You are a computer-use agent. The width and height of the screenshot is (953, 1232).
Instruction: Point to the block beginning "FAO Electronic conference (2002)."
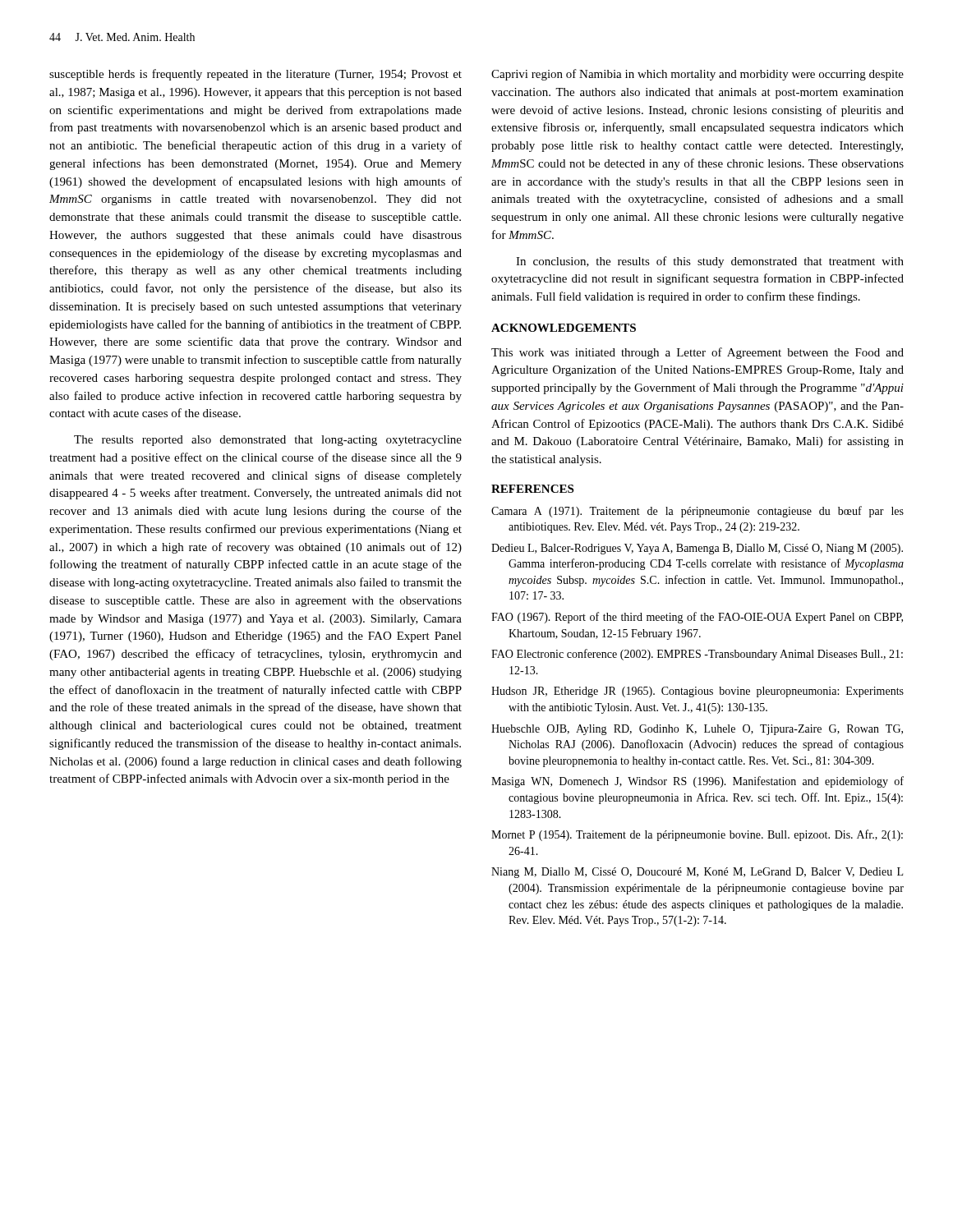(x=698, y=662)
